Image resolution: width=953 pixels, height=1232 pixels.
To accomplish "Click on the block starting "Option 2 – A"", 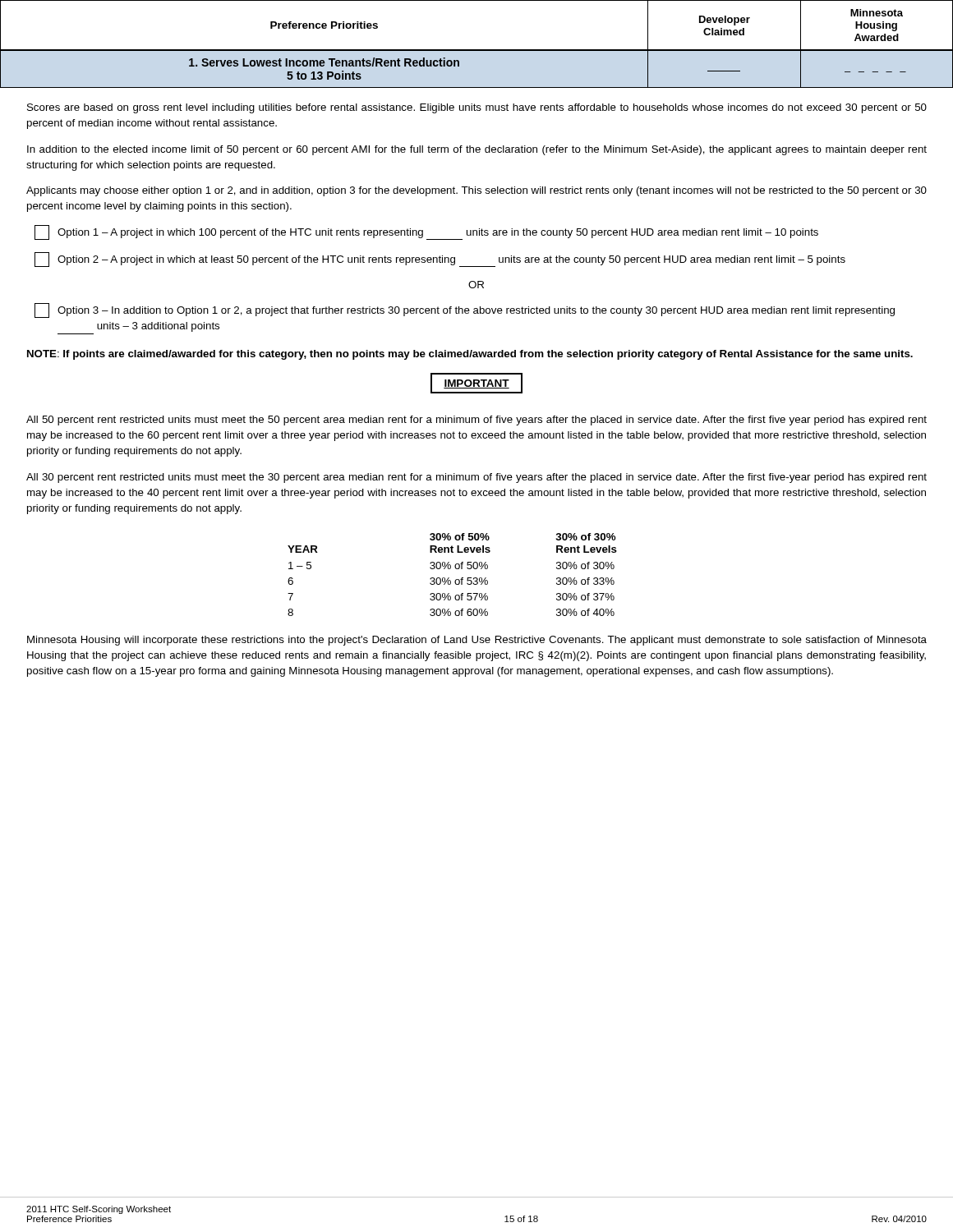I will (440, 259).
